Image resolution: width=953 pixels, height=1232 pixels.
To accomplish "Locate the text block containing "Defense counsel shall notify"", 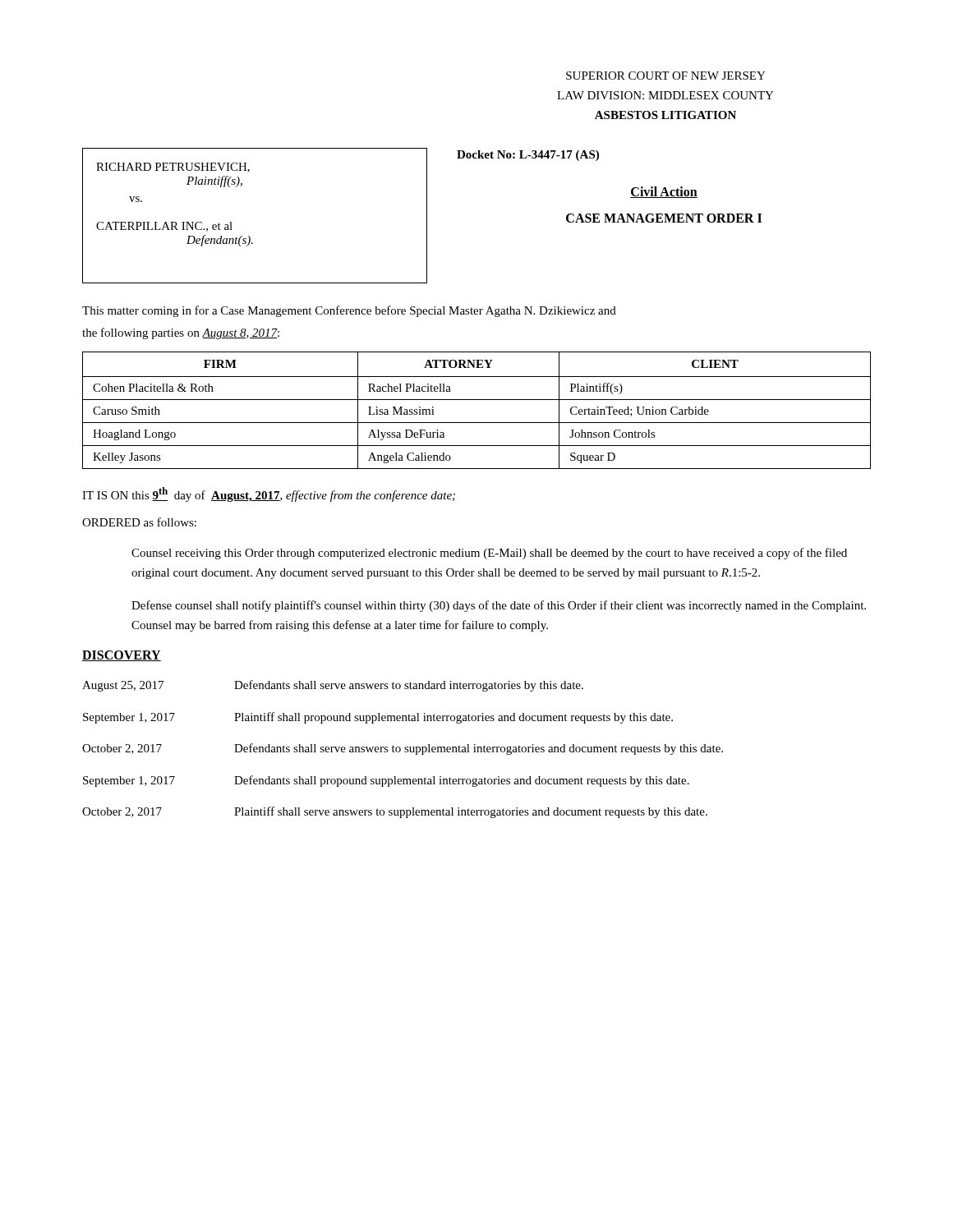I will pyautogui.click(x=499, y=615).
